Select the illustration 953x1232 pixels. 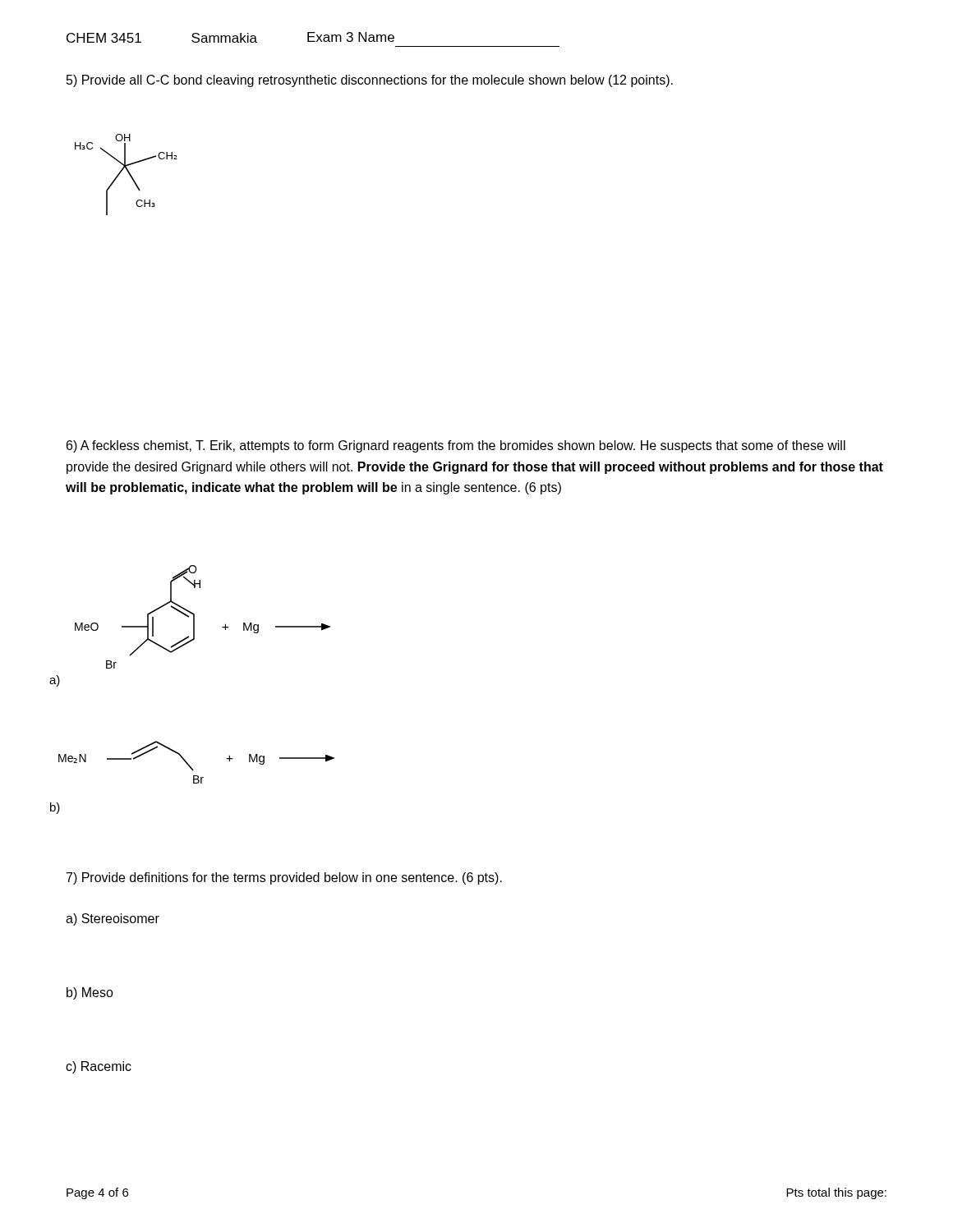click(x=131, y=176)
